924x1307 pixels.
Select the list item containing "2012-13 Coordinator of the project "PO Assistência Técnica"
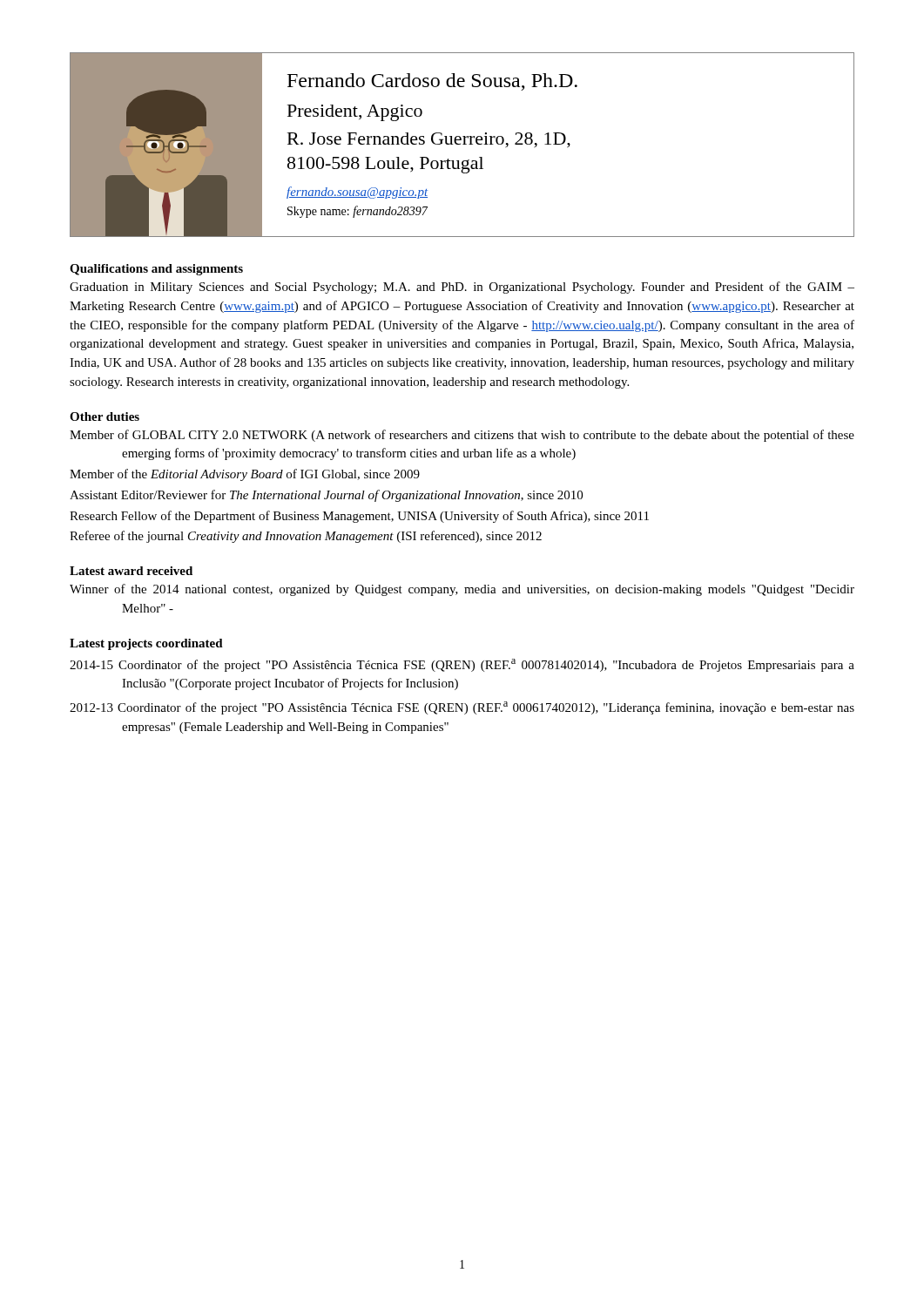tap(462, 715)
